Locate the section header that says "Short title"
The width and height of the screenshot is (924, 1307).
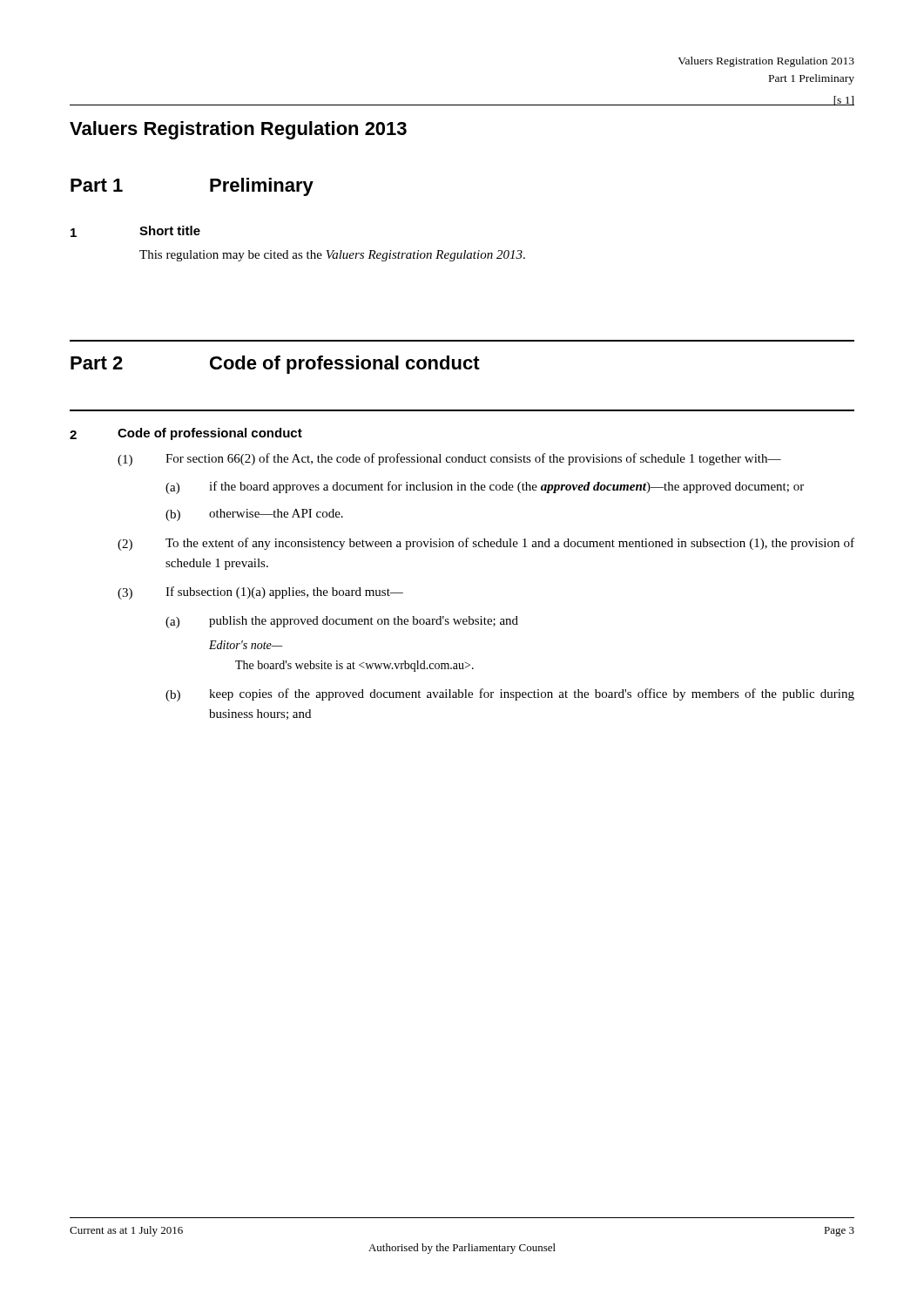tap(170, 230)
